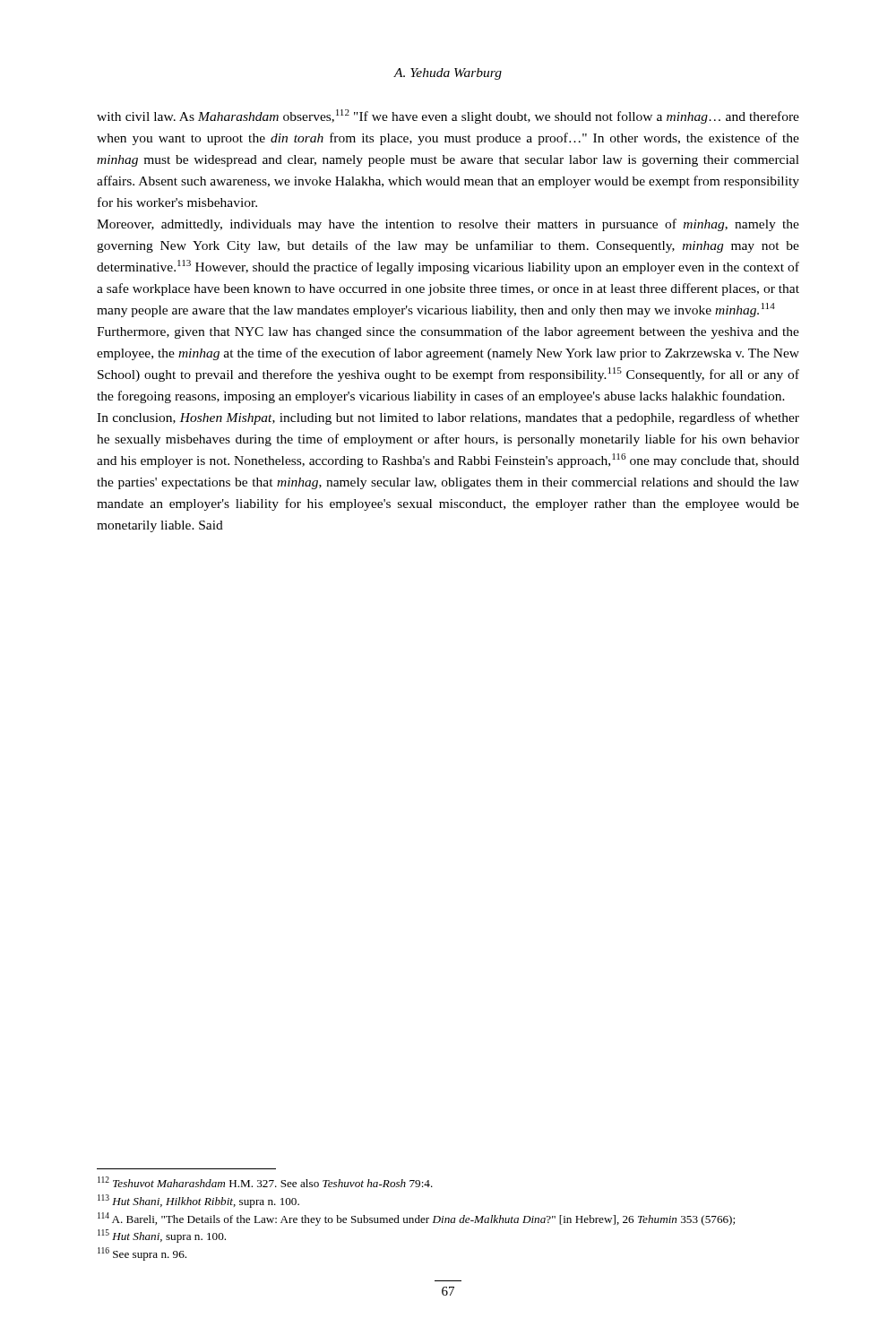Click on the block starting "Moreover, admittedly, individuals"
This screenshot has width=896, height=1344.
pyautogui.click(x=448, y=267)
